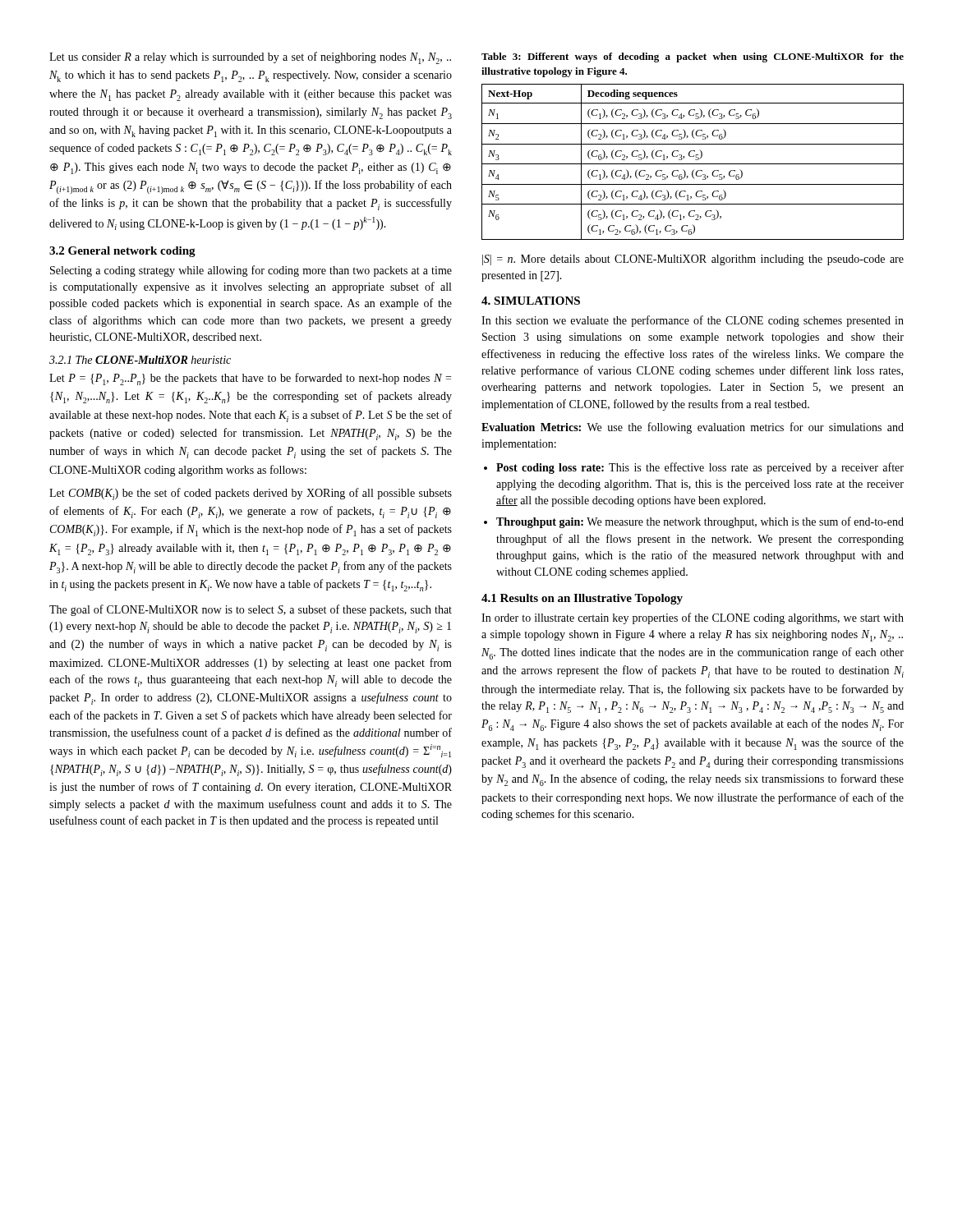Screen dimensions: 1232x953
Task: Find the caption containing "Table 3: Different ways of"
Action: point(693,64)
